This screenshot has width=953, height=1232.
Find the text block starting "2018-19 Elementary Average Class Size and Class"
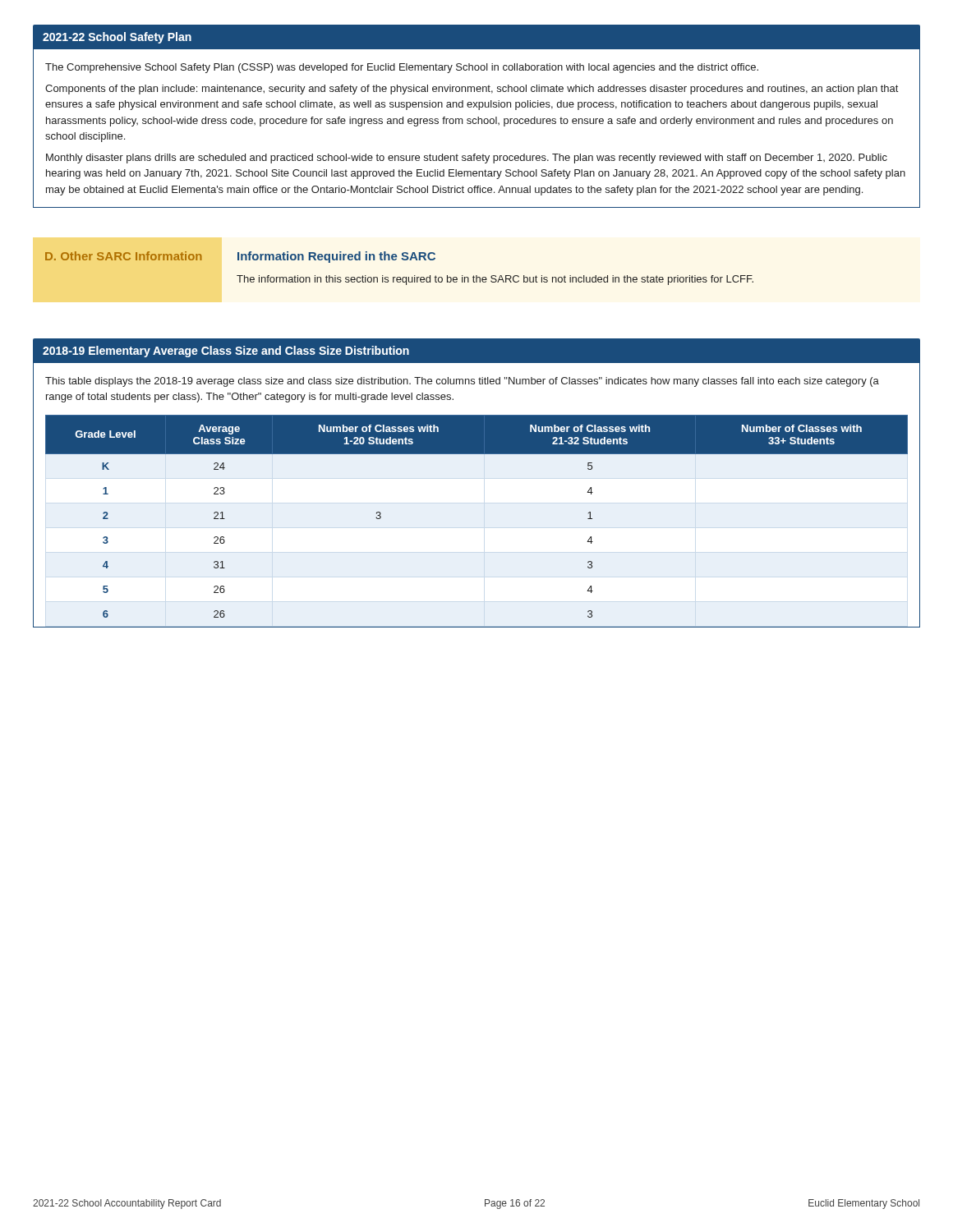tap(226, 350)
